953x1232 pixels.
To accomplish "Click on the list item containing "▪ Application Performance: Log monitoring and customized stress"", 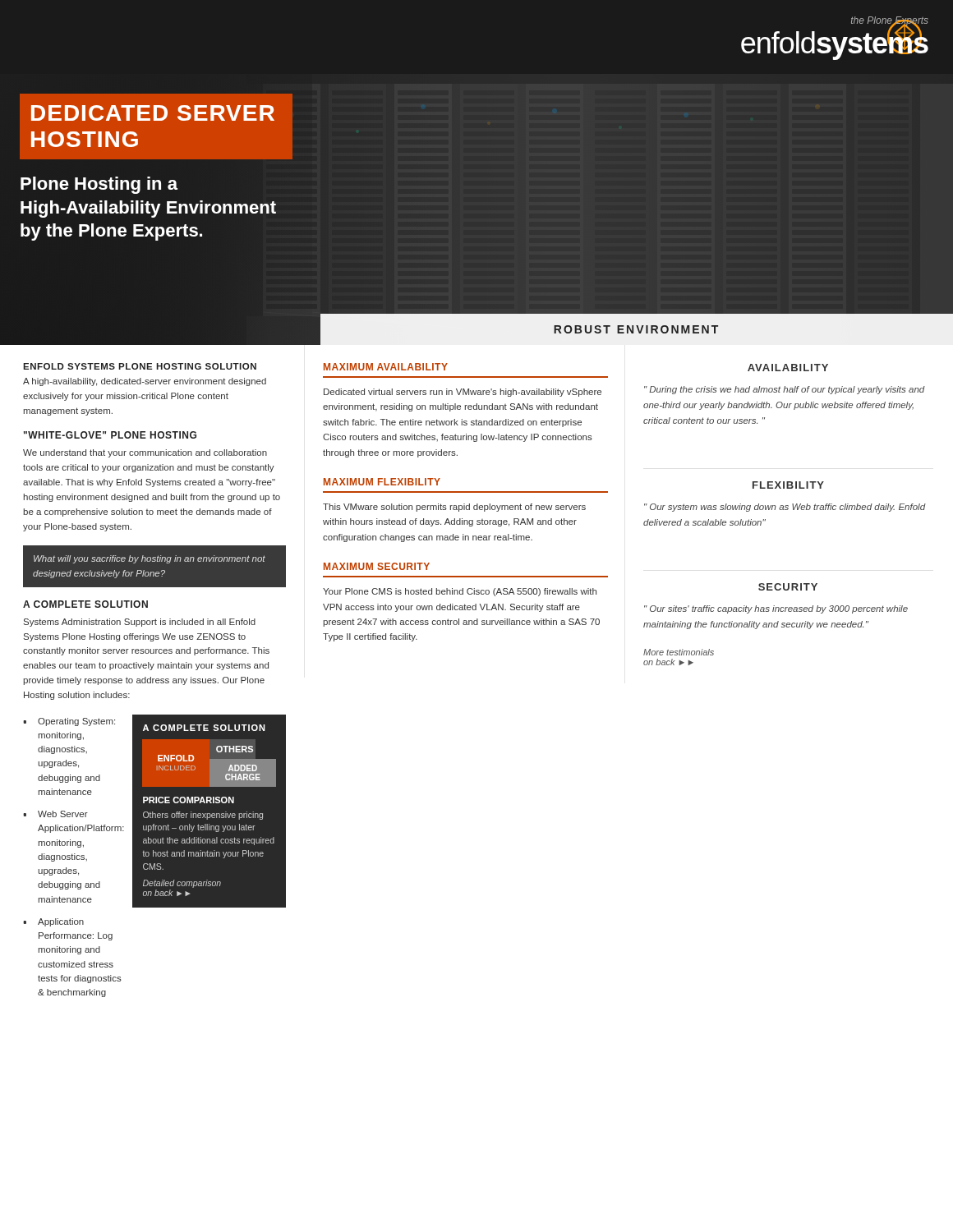I will [x=74, y=957].
